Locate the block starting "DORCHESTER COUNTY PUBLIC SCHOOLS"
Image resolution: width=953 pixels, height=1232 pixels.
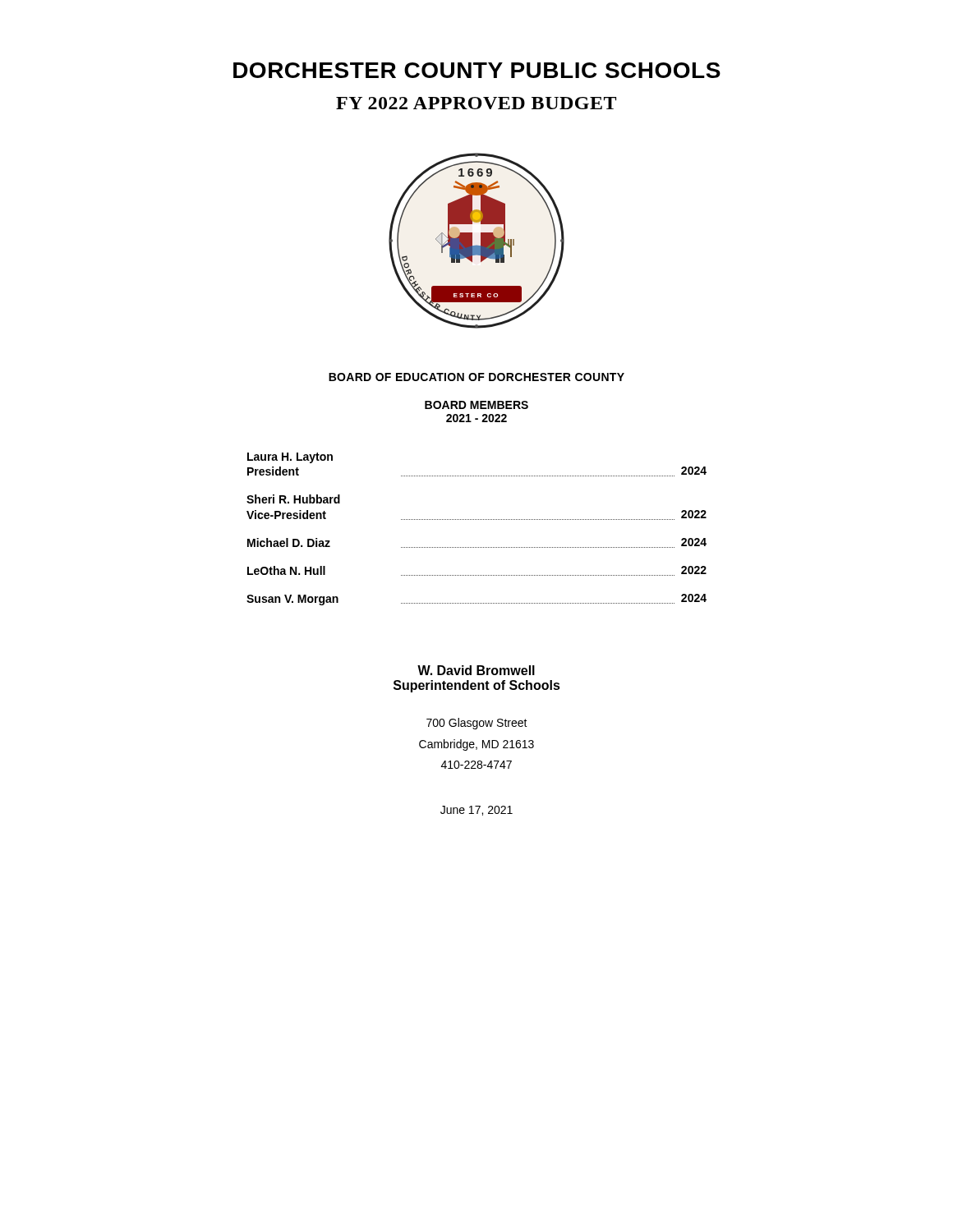point(476,70)
